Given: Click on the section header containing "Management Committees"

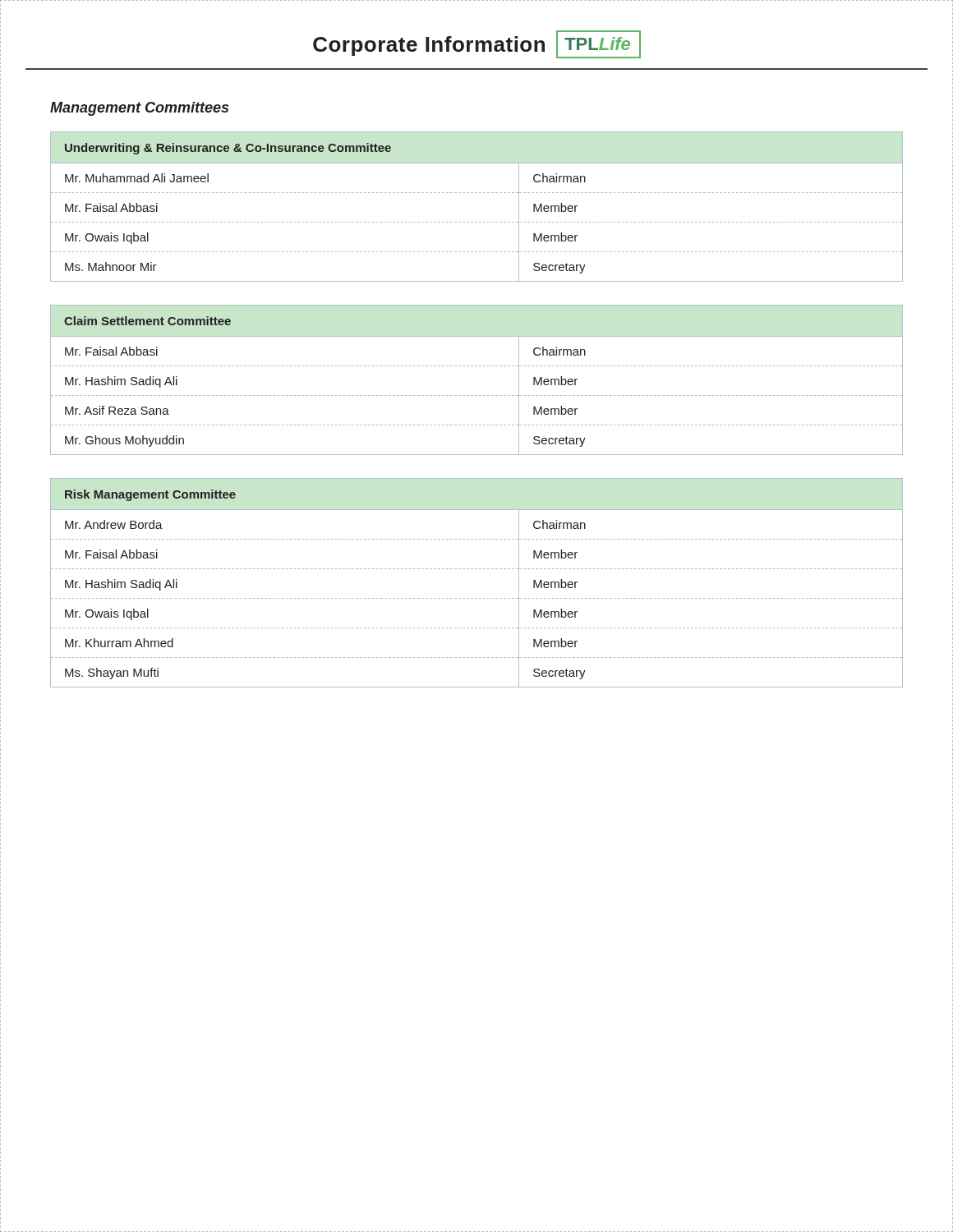Looking at the screenshot, I should 140,108.
